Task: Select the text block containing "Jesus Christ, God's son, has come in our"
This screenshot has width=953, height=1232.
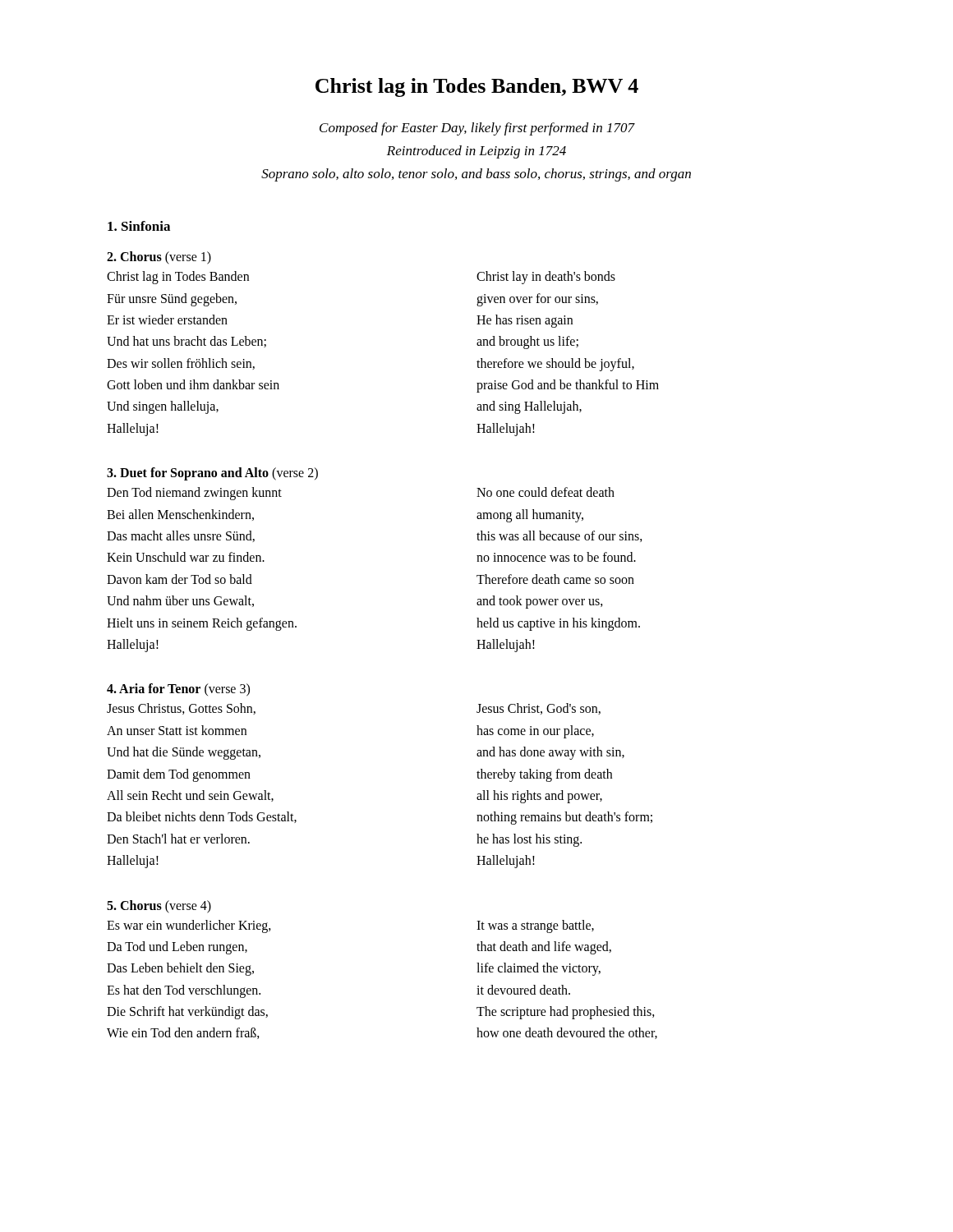Action: tap(539, 709)
